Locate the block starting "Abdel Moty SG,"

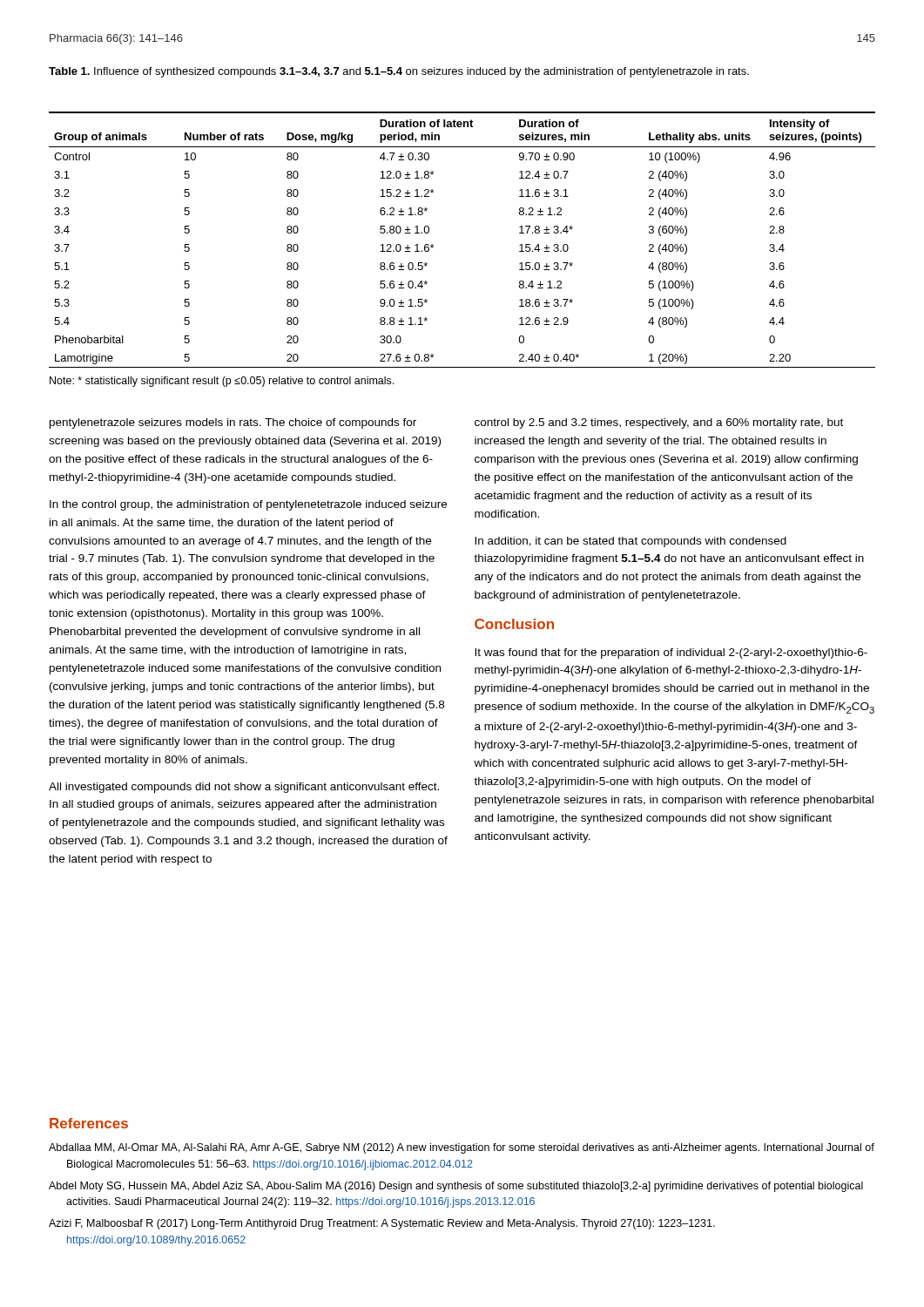pos(456,1194)
